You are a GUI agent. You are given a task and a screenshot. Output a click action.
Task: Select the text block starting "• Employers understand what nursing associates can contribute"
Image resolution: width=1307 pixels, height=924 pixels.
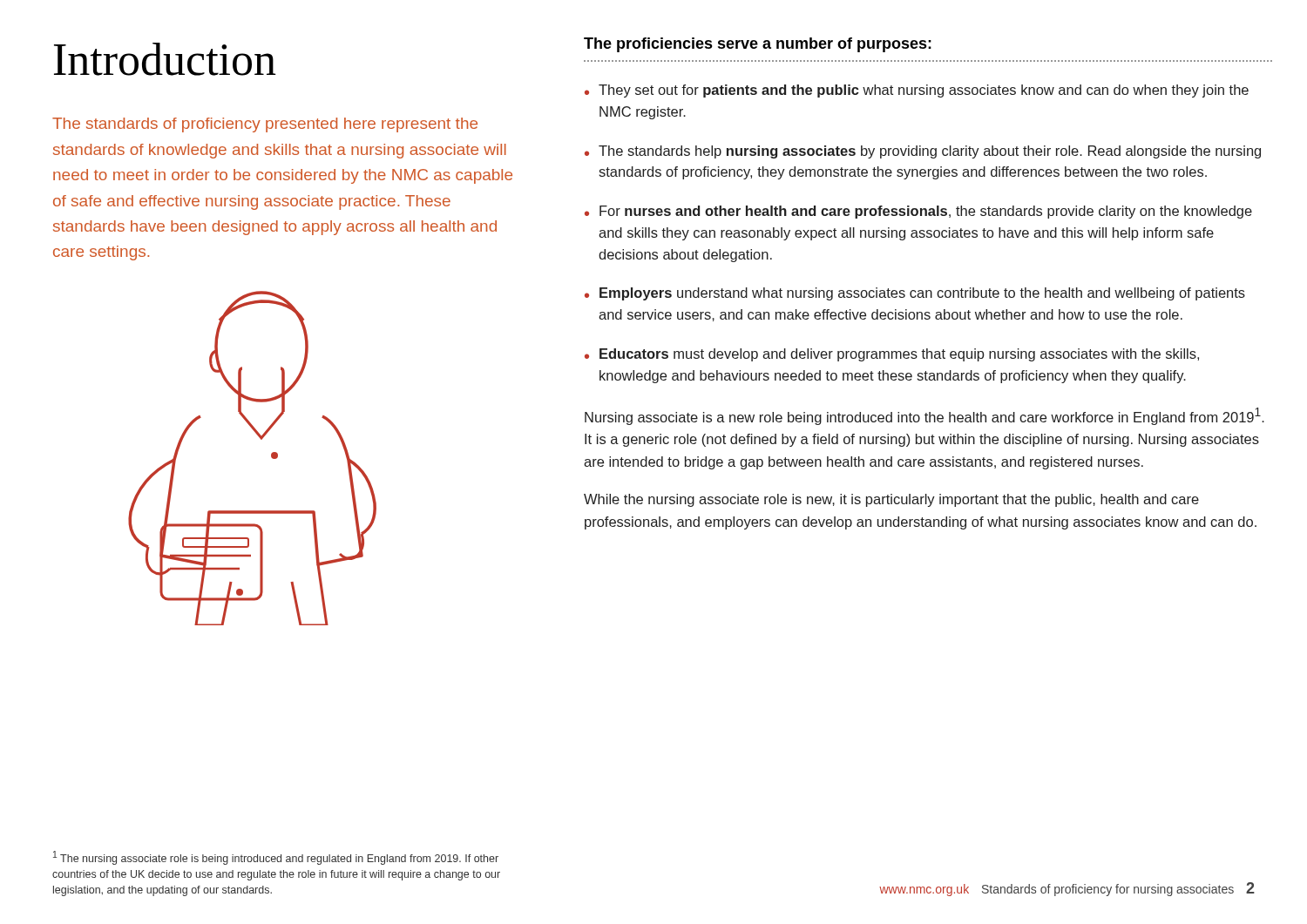pos(928,304)
